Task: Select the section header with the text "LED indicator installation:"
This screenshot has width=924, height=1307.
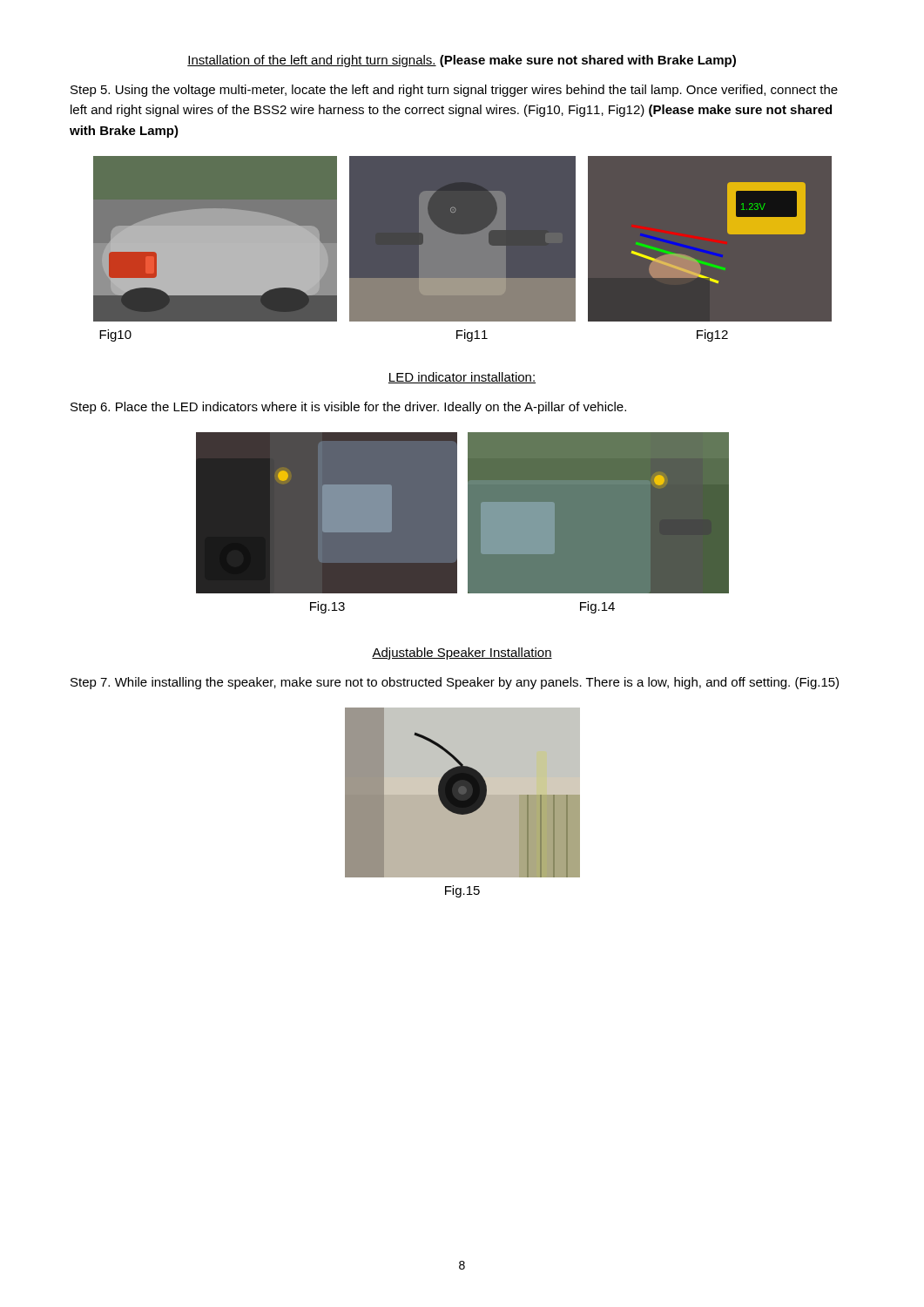Action: click(x=462, y=377)
